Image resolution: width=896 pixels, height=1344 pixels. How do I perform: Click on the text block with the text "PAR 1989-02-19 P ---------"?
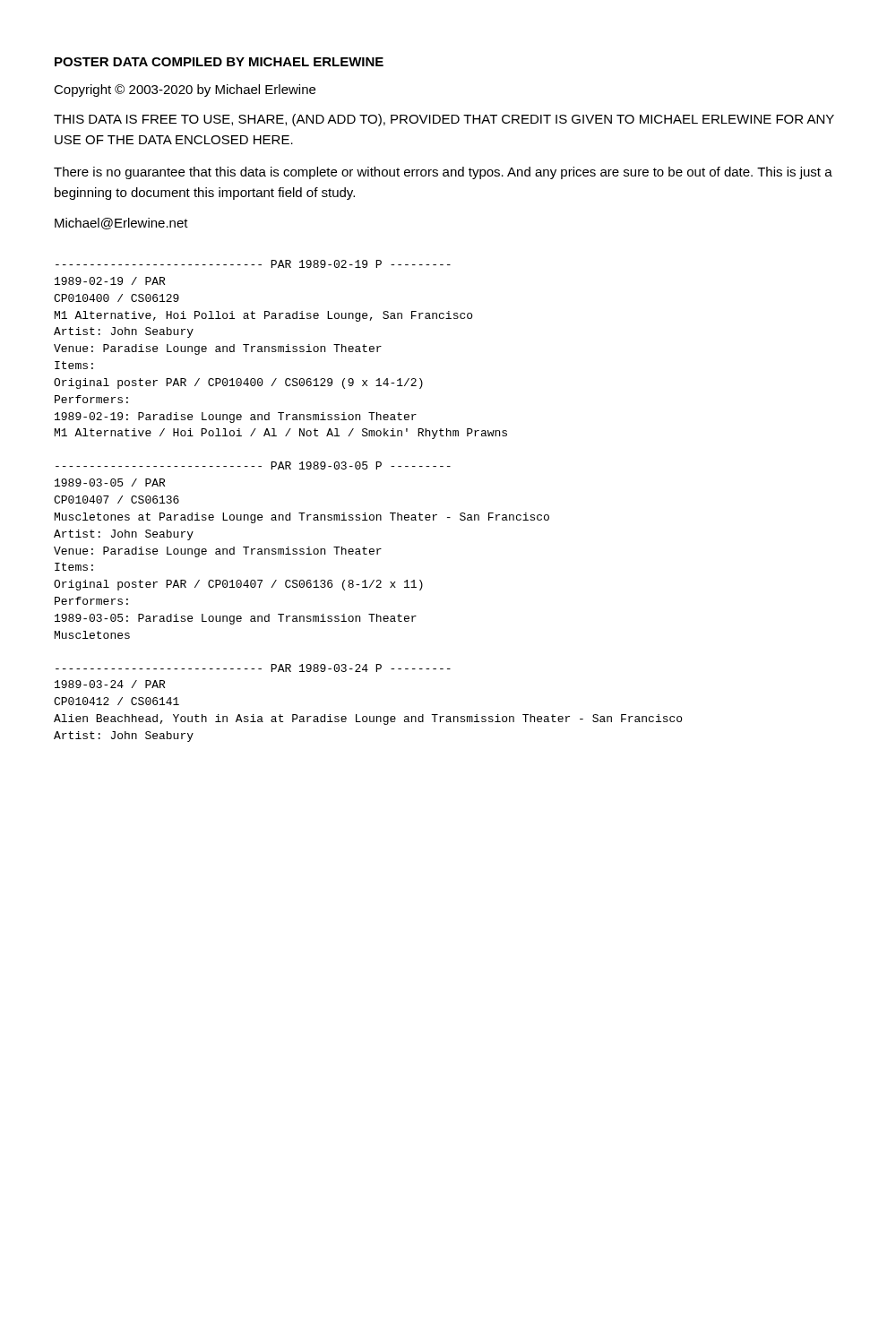253,264
